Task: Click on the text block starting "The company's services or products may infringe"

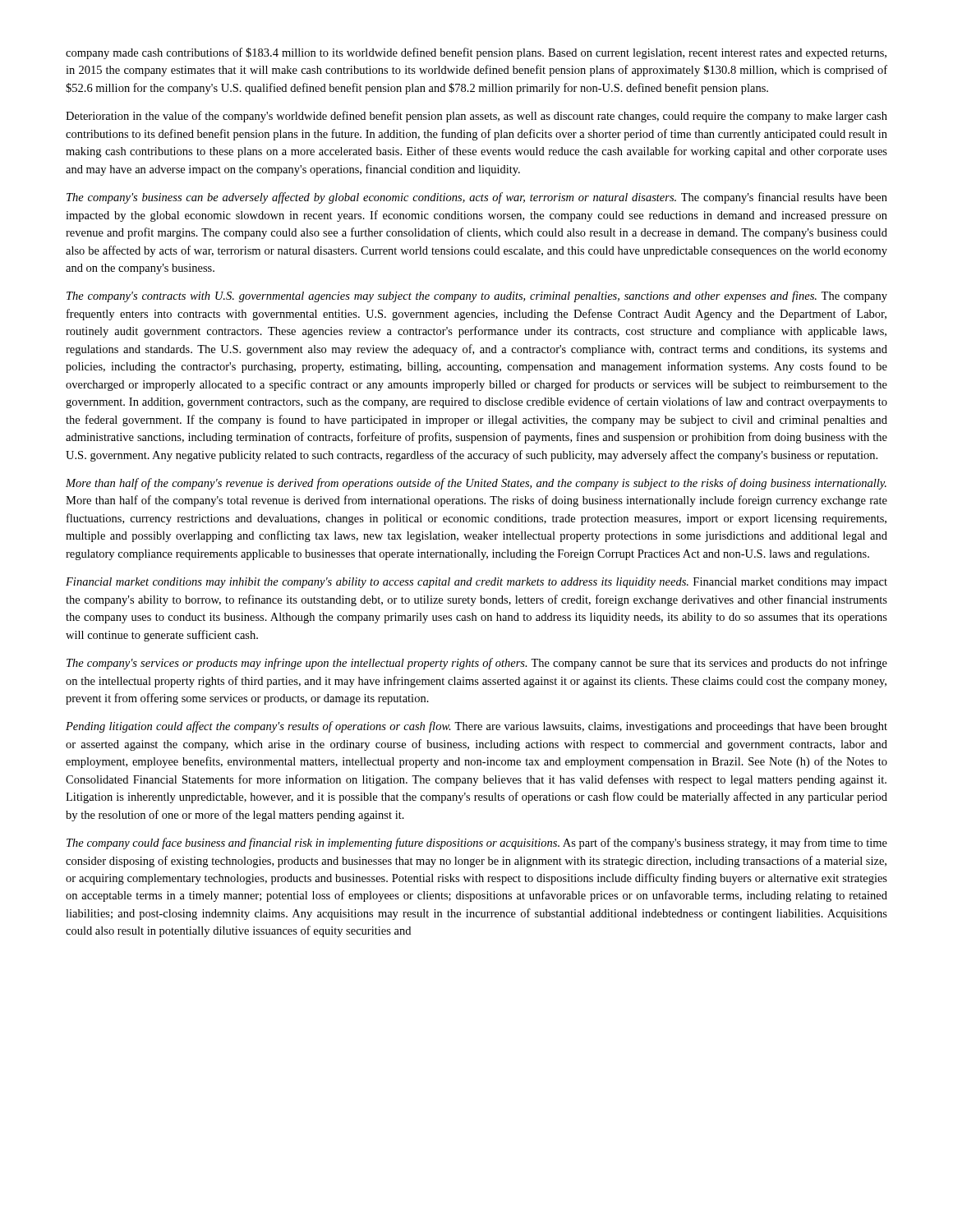Action: 476,680
